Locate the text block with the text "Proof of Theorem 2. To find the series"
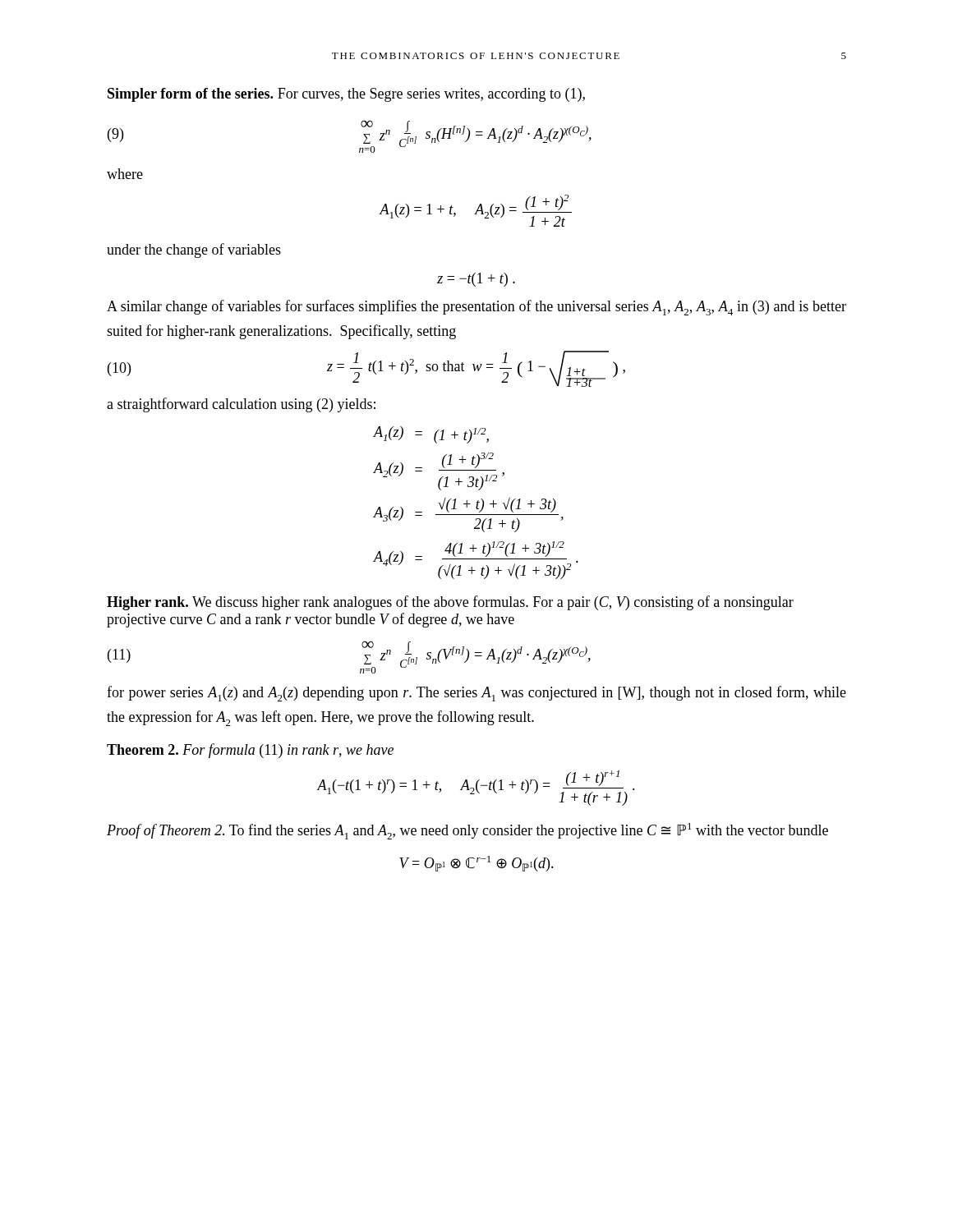The width and height of the screenshot is (953, 1232). click(x=468, y=831)
